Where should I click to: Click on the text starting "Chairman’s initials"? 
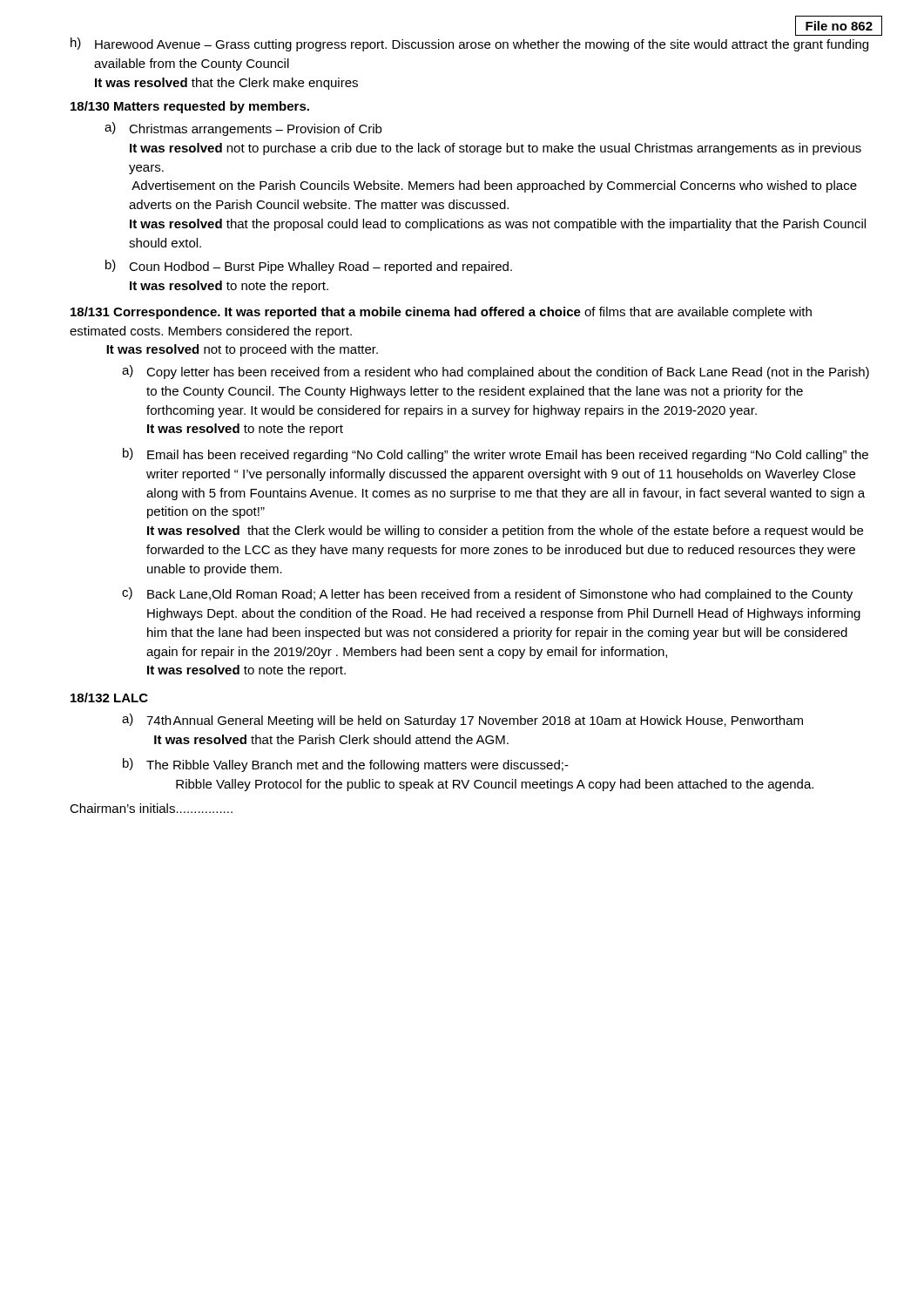152,808
